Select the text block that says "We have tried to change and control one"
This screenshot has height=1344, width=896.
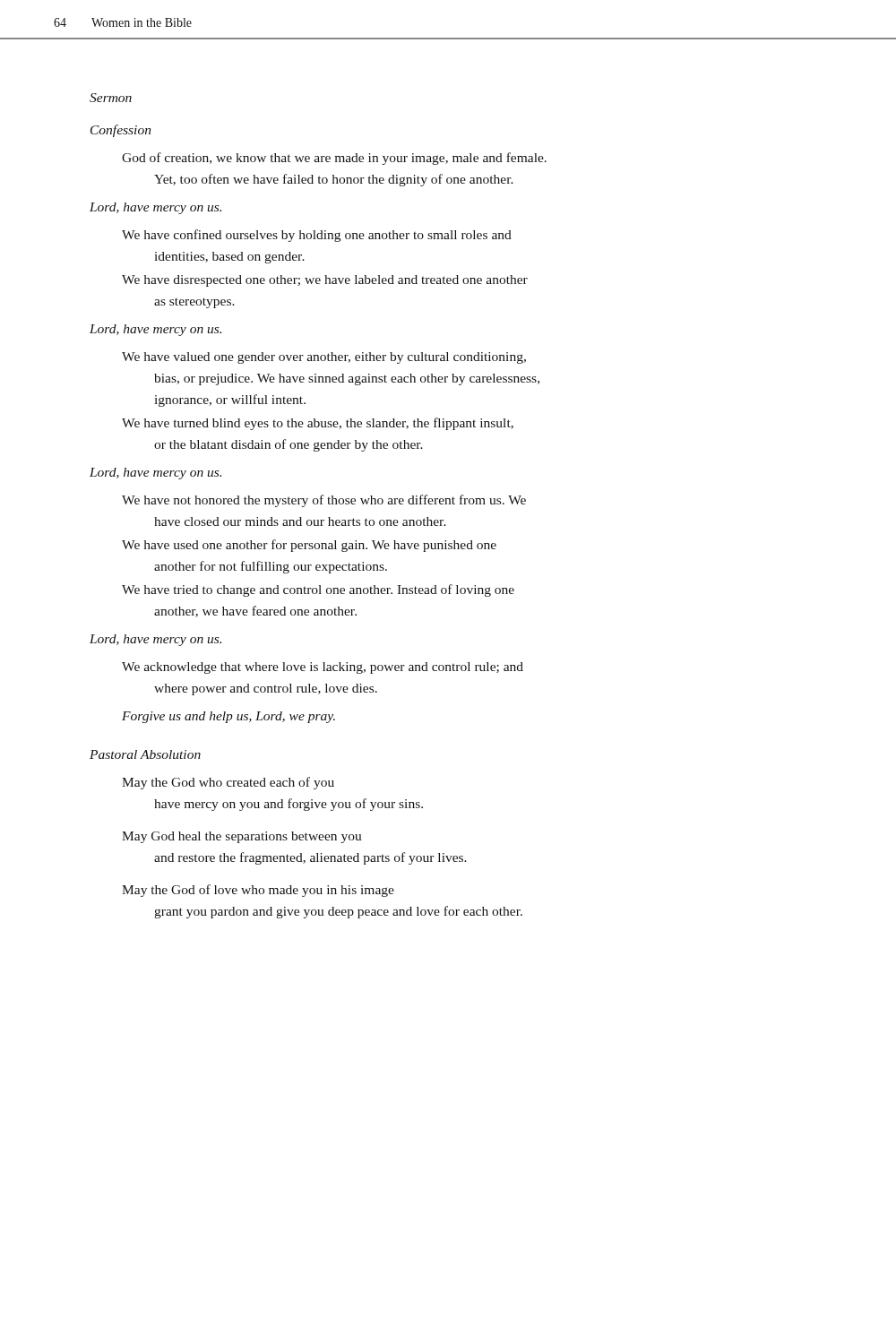473,601
